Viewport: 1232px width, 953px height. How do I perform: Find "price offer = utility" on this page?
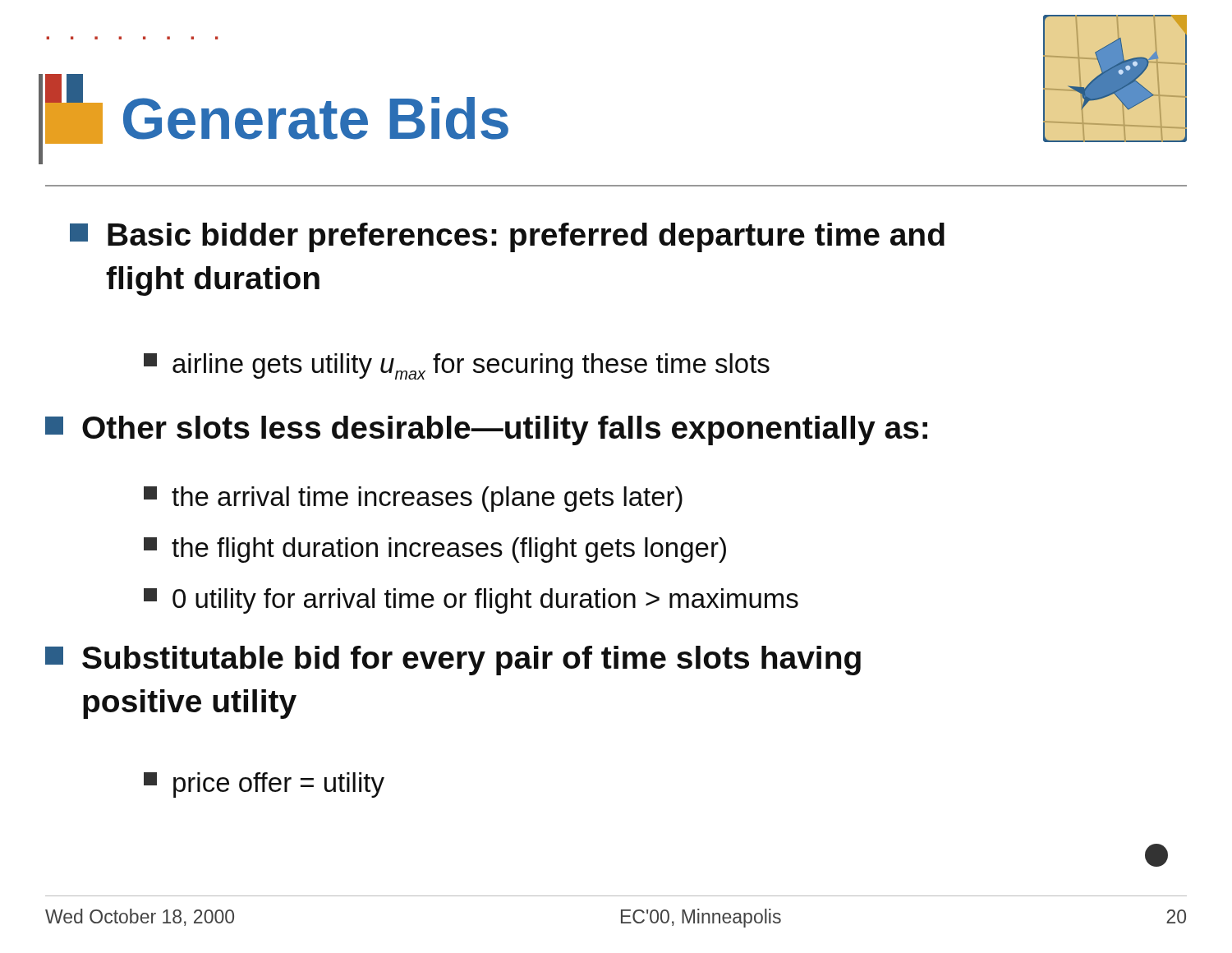click(264, 783)
